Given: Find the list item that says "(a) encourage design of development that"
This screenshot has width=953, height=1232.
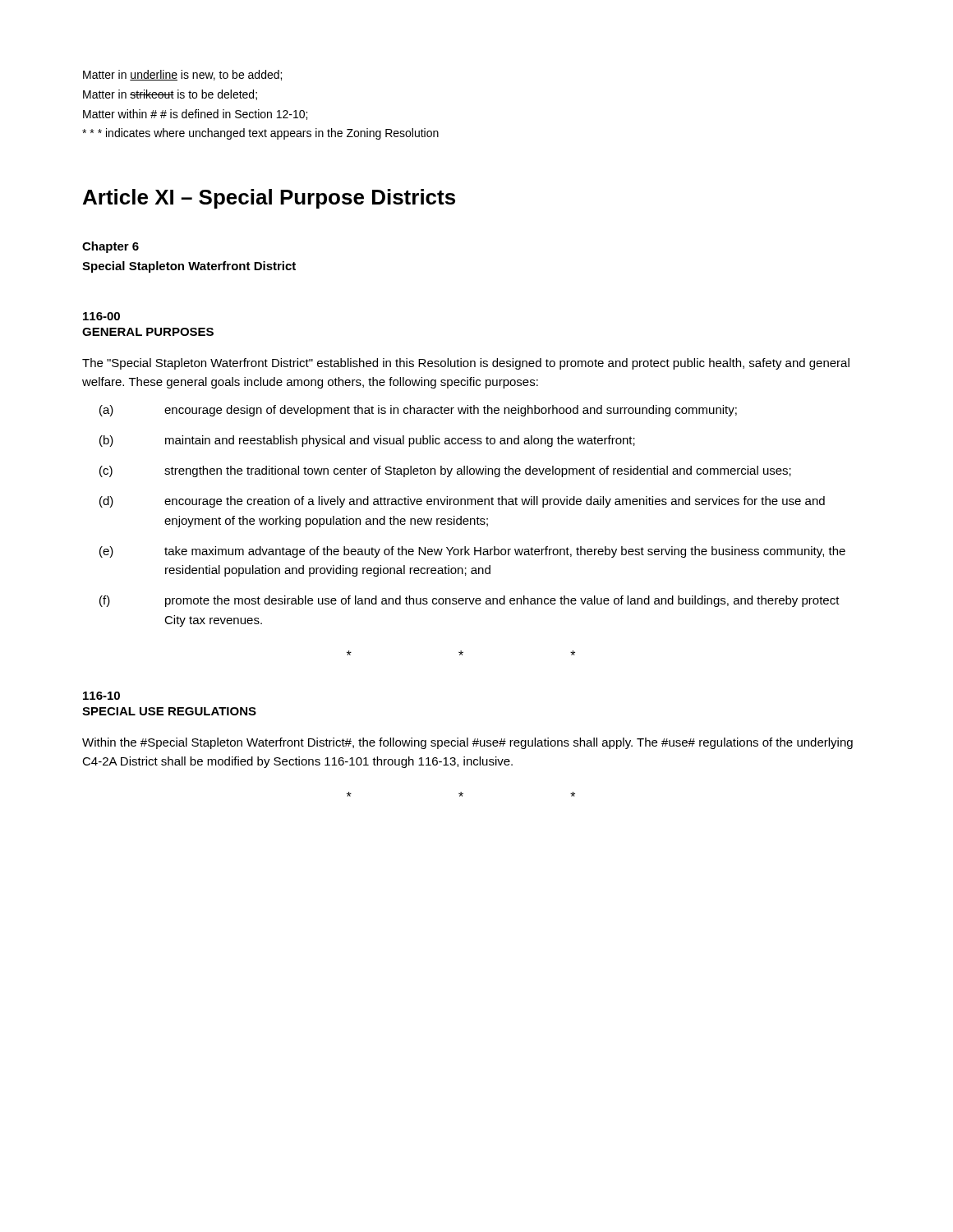Looking at the screenshot, I should point(468,409).
